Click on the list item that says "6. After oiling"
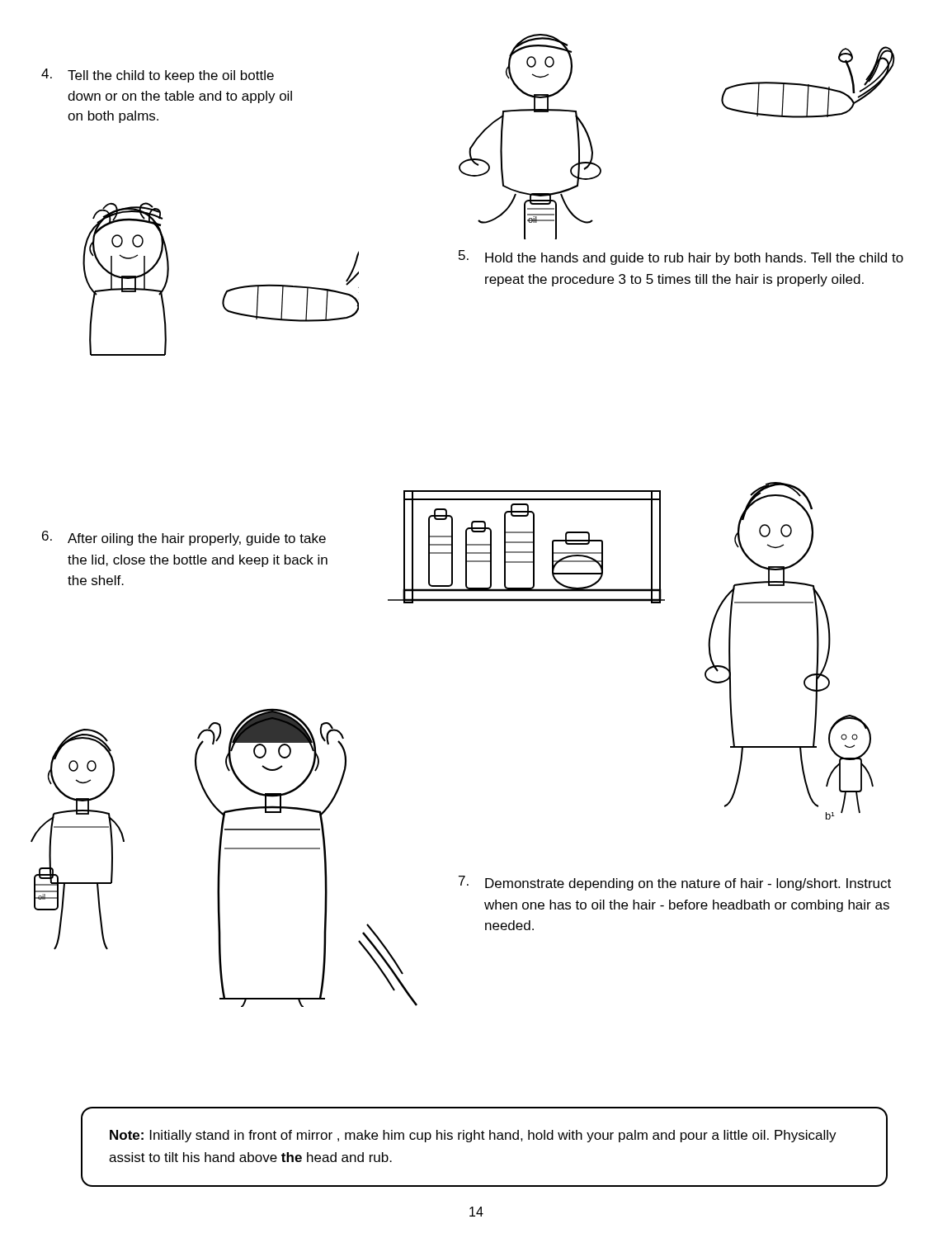The image size is (952, 1238). (194, 560)
